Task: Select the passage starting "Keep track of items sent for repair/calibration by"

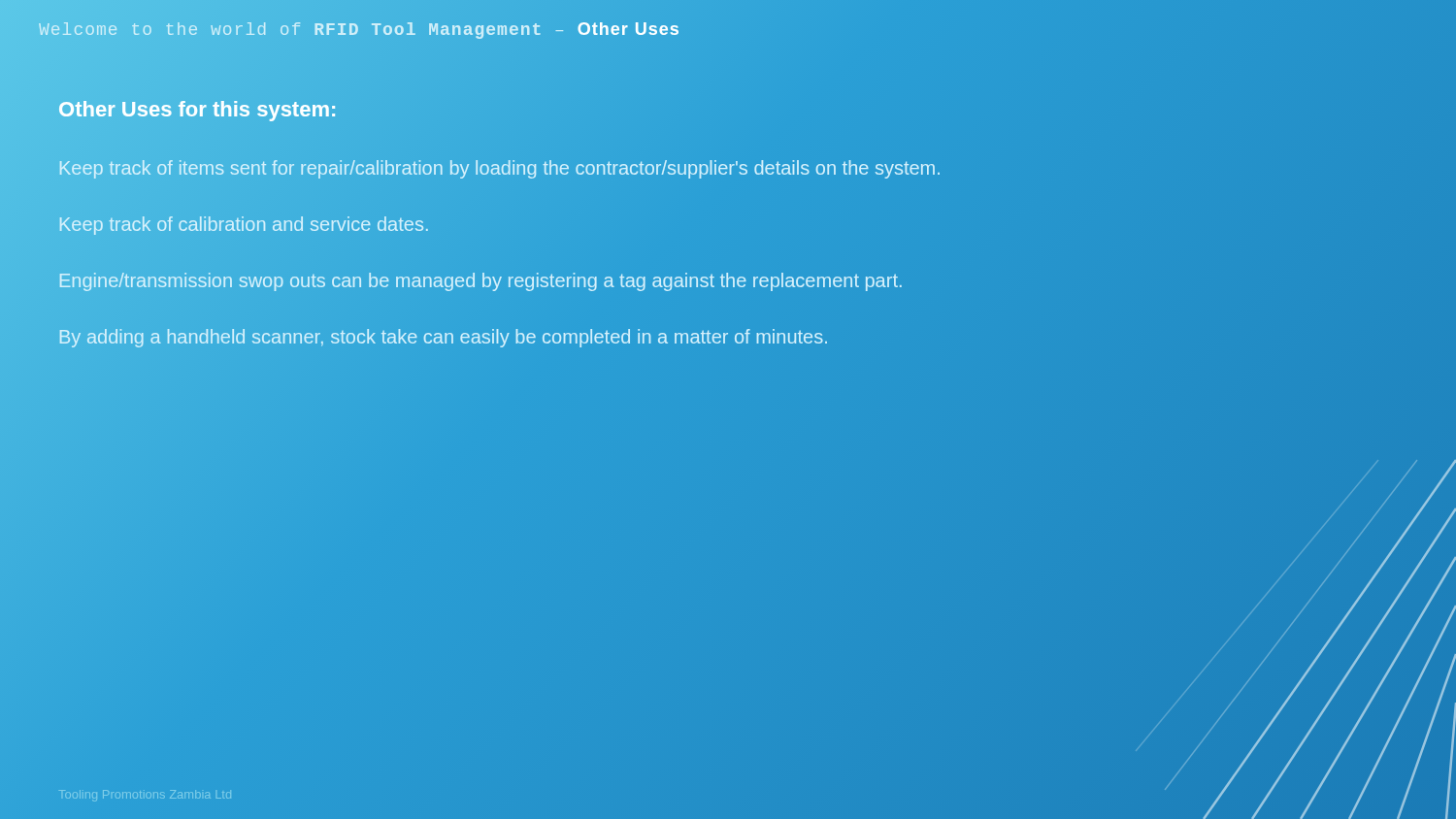Action: [500, 168]
